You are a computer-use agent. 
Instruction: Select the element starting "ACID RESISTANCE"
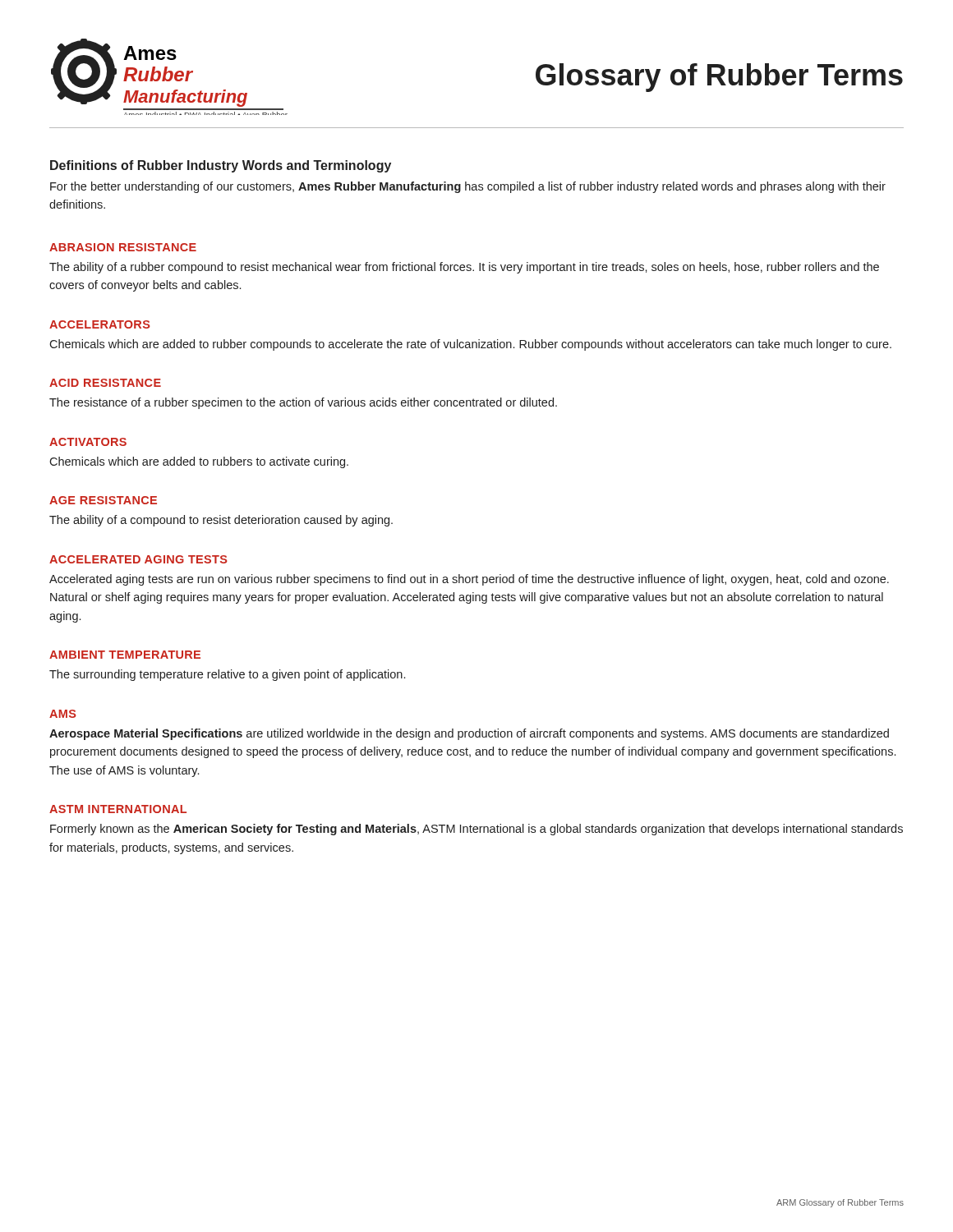pyautogui.click(x=105, y=383)
